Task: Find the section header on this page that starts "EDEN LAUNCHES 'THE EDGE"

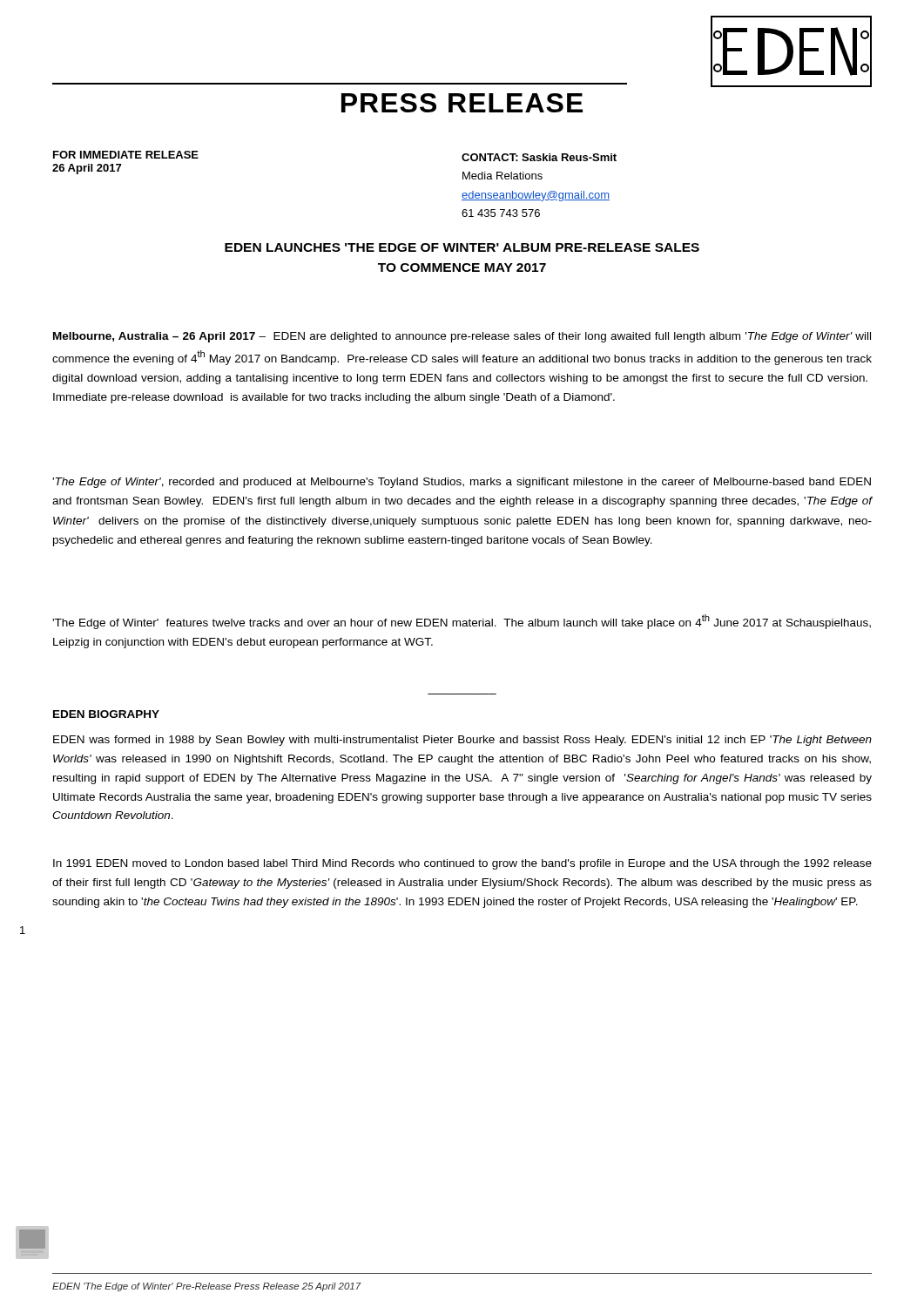Action: [x=462, y=257]
